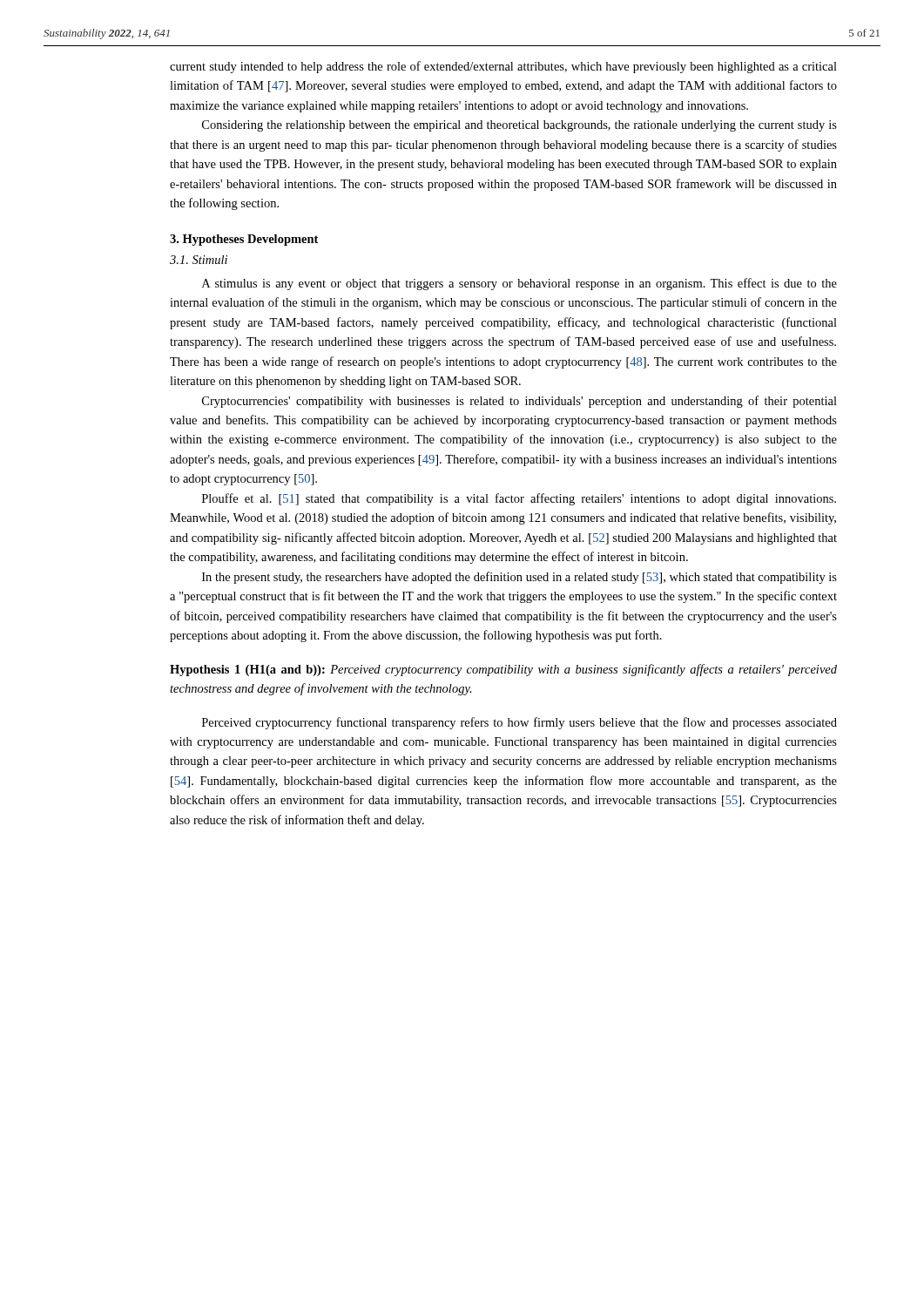This screenshot has width=924, height=1307.
Task: Find the section header containing "3.1. Stimuli"
Action: click(199, 260)
